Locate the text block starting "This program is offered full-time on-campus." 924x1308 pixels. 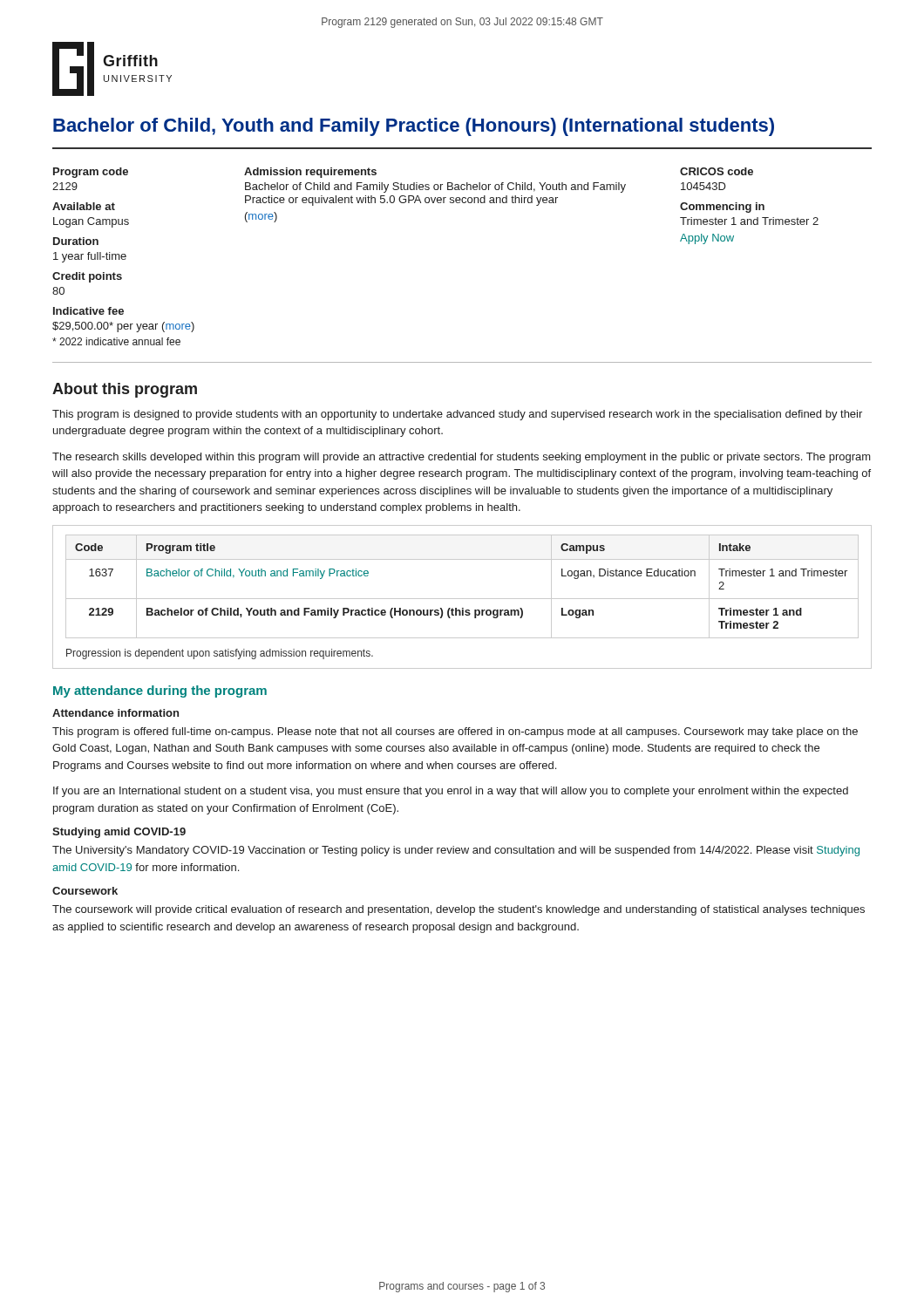coord(455,748)
